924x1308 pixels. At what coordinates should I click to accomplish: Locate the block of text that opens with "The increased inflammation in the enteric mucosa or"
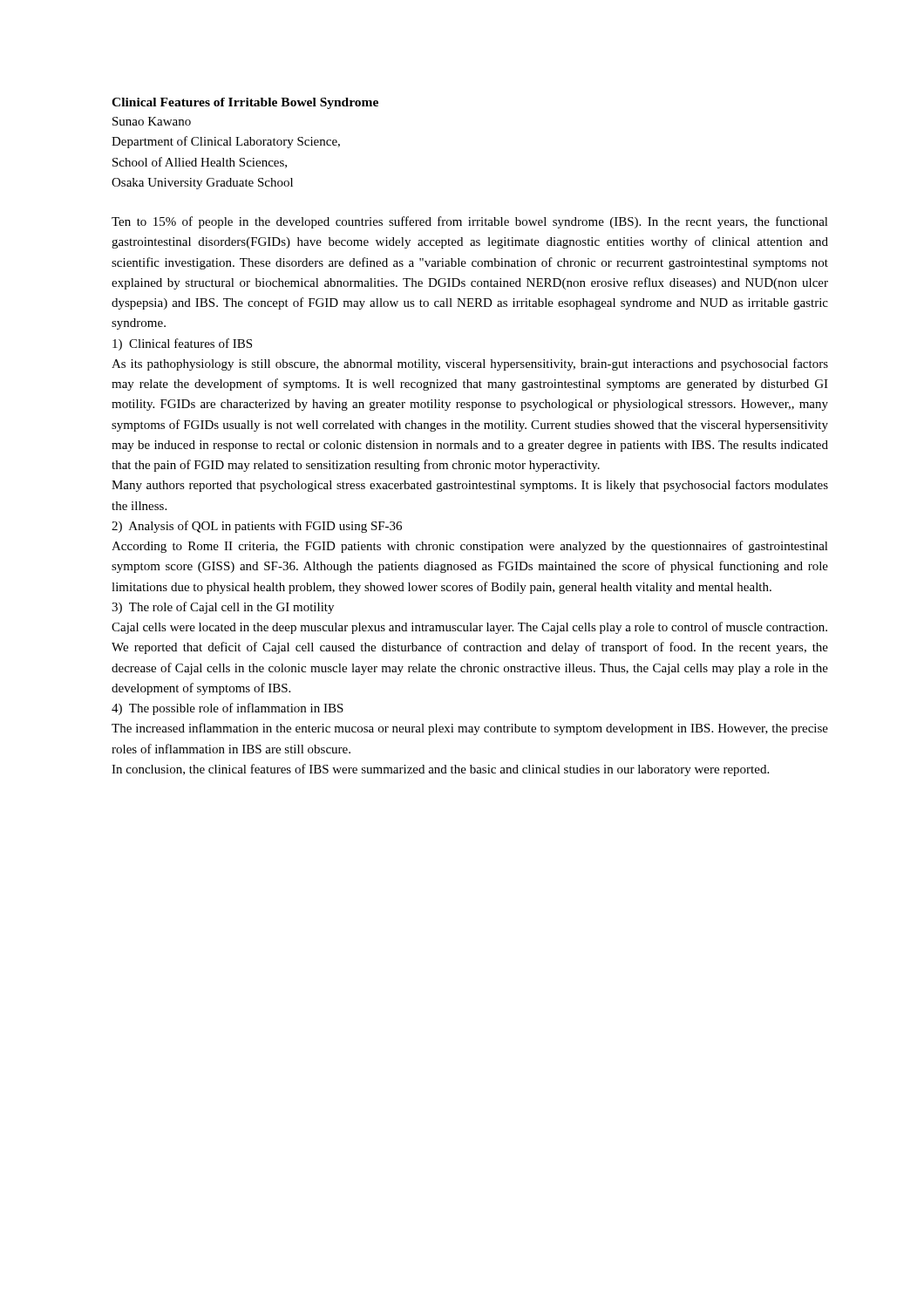pos(470,729)
